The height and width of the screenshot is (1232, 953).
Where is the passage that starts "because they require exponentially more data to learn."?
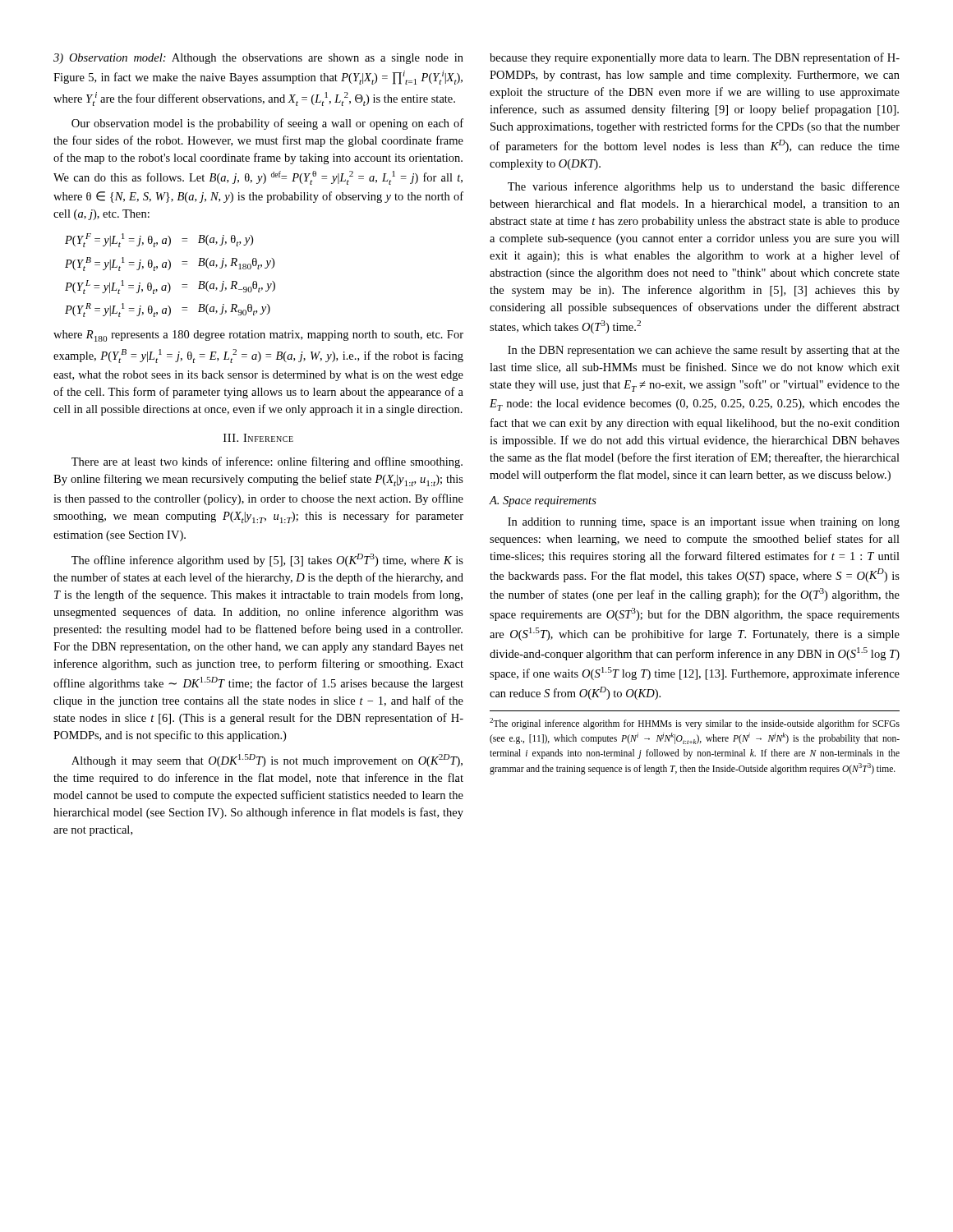coord(695,111)
